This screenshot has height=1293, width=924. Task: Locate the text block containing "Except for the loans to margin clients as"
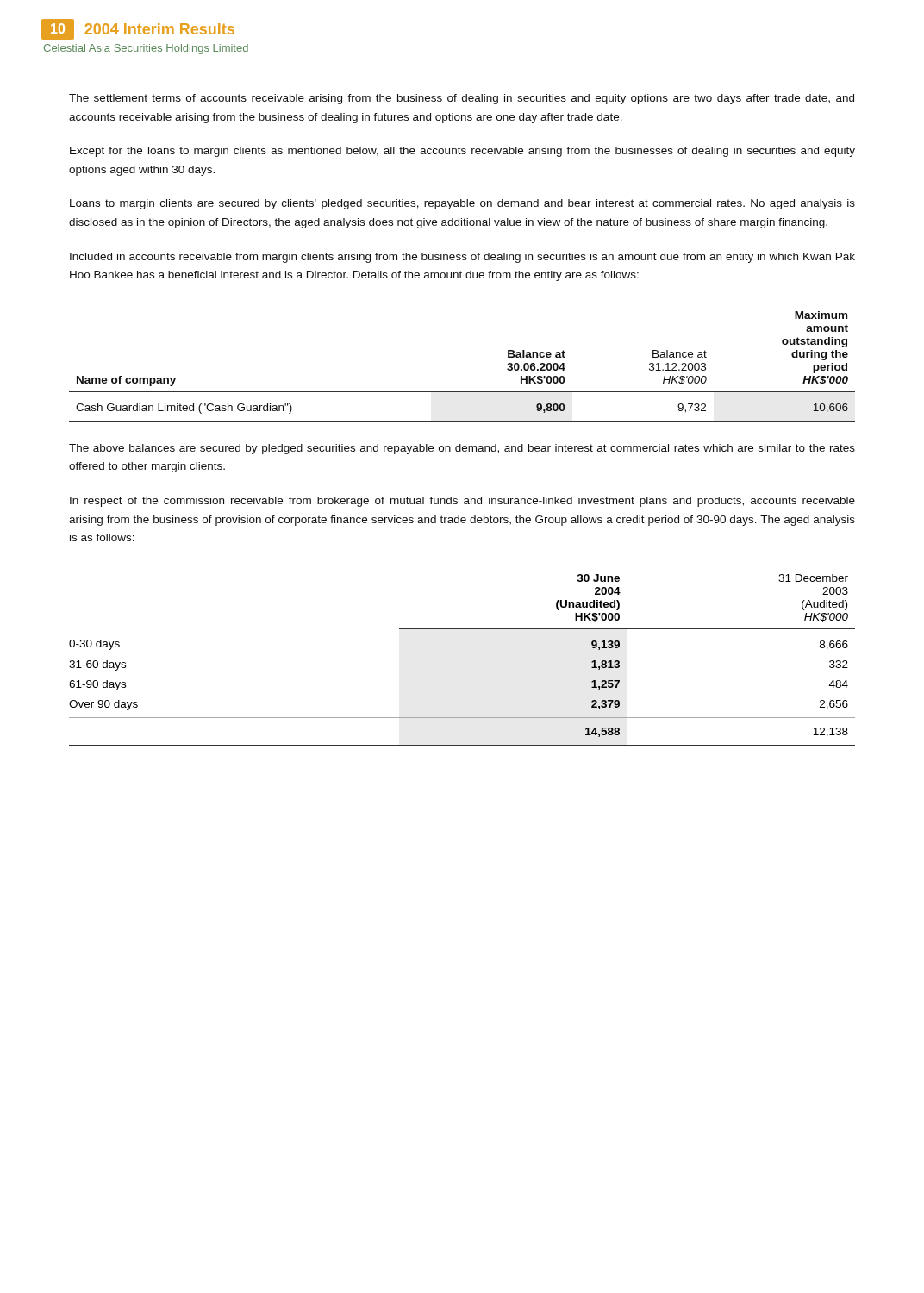point(462,160)
